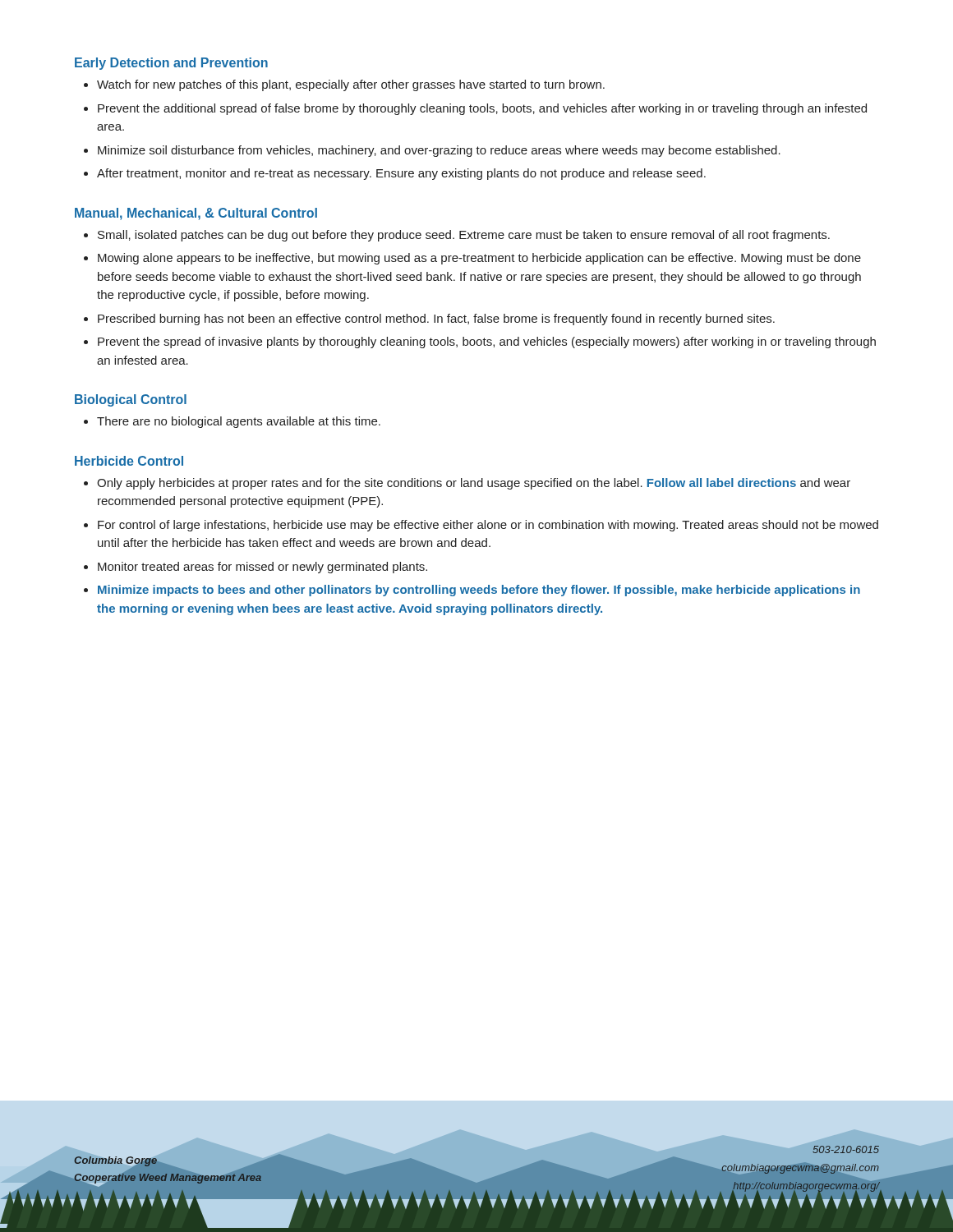Where does it say "Early Detection and Prevention"?
The image size is (953, 1232).
point(171,63)
